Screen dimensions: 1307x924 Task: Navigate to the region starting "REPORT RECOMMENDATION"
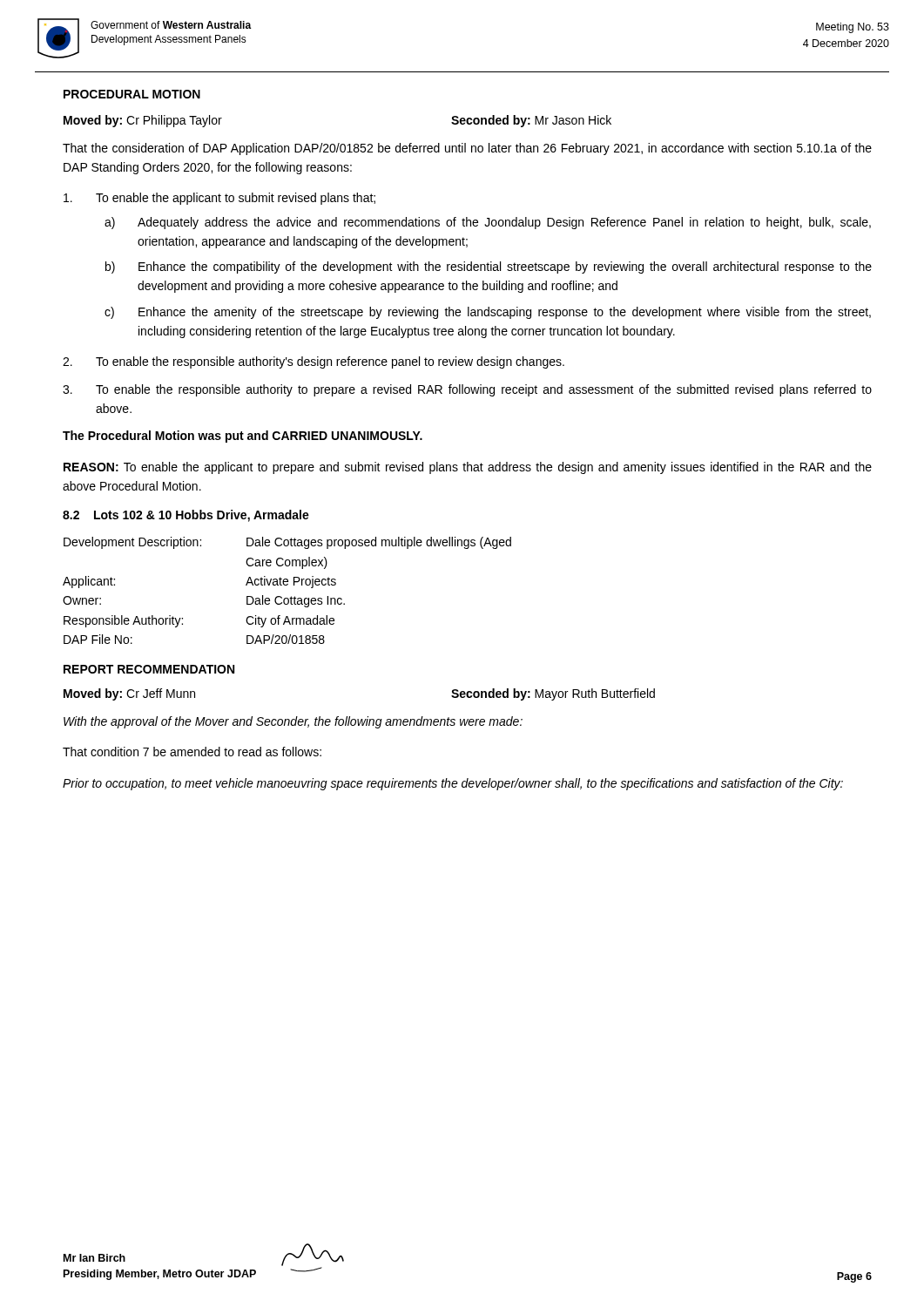pos(149,669)
